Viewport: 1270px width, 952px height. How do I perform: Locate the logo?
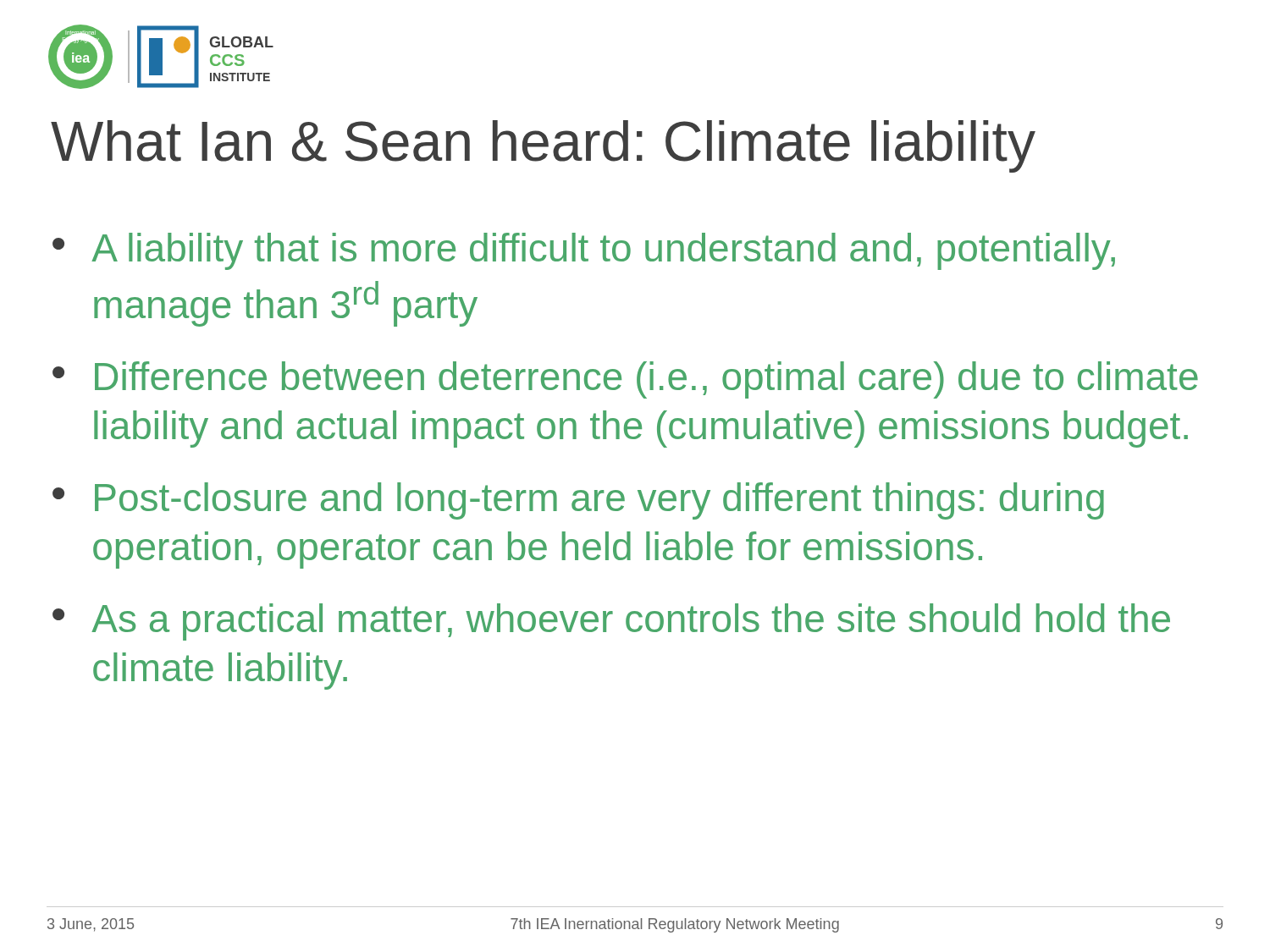point(170,57)
